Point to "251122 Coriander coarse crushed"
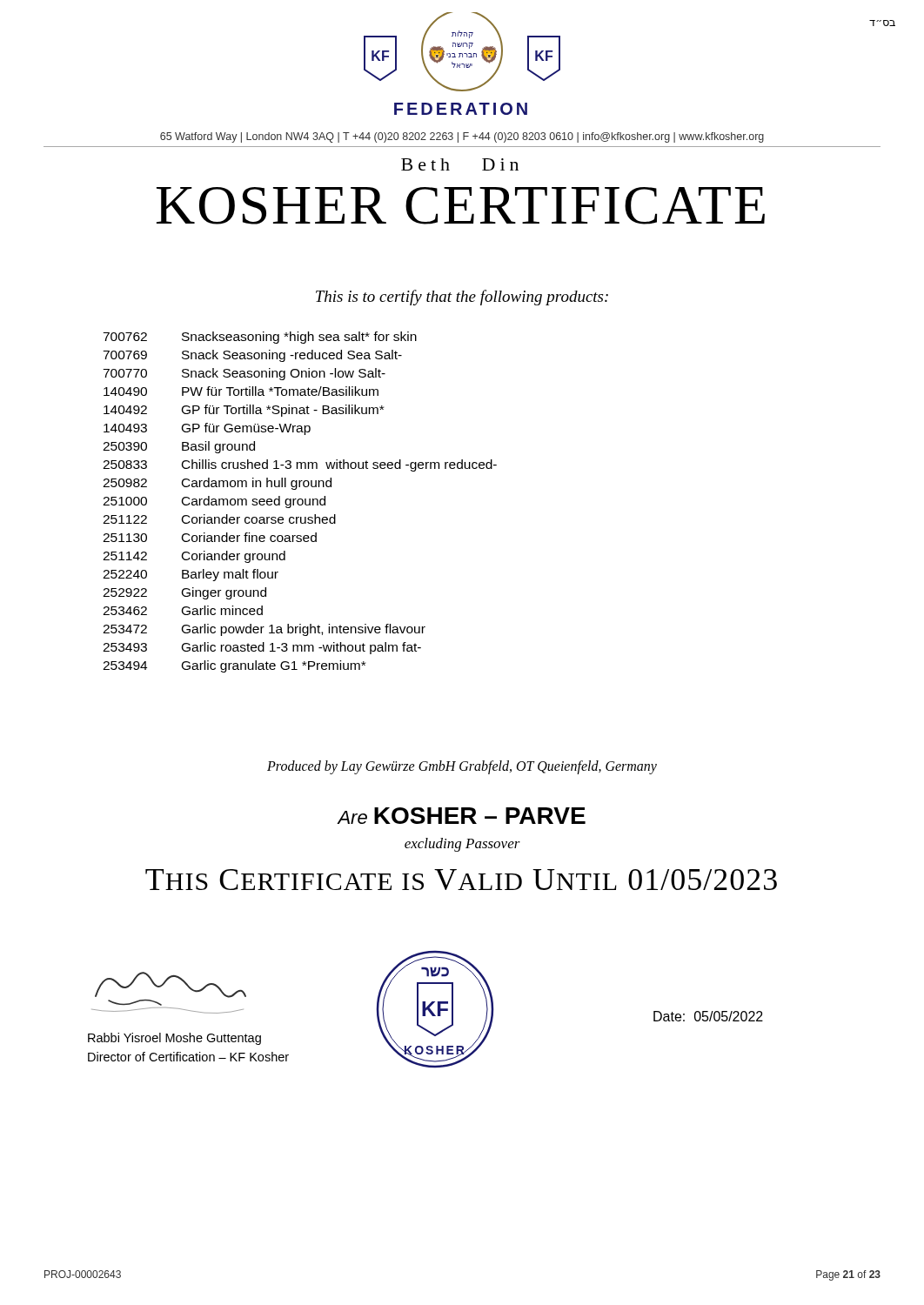The width and height of the screenshot is (924, 1305). coord(219,519)
